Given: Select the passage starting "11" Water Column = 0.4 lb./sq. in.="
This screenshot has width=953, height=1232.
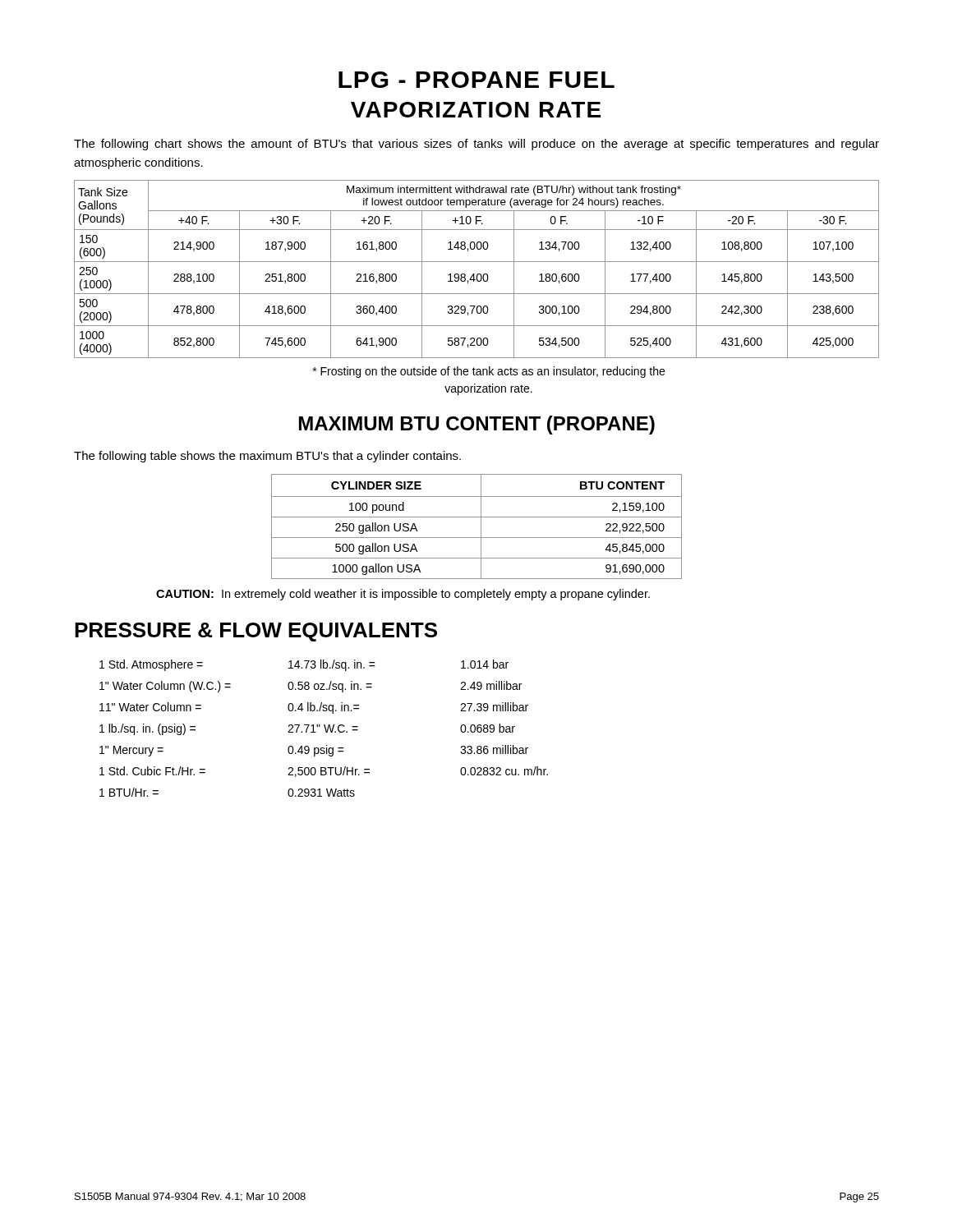Looking at the screenshot, I should click(x=361, y=708).
